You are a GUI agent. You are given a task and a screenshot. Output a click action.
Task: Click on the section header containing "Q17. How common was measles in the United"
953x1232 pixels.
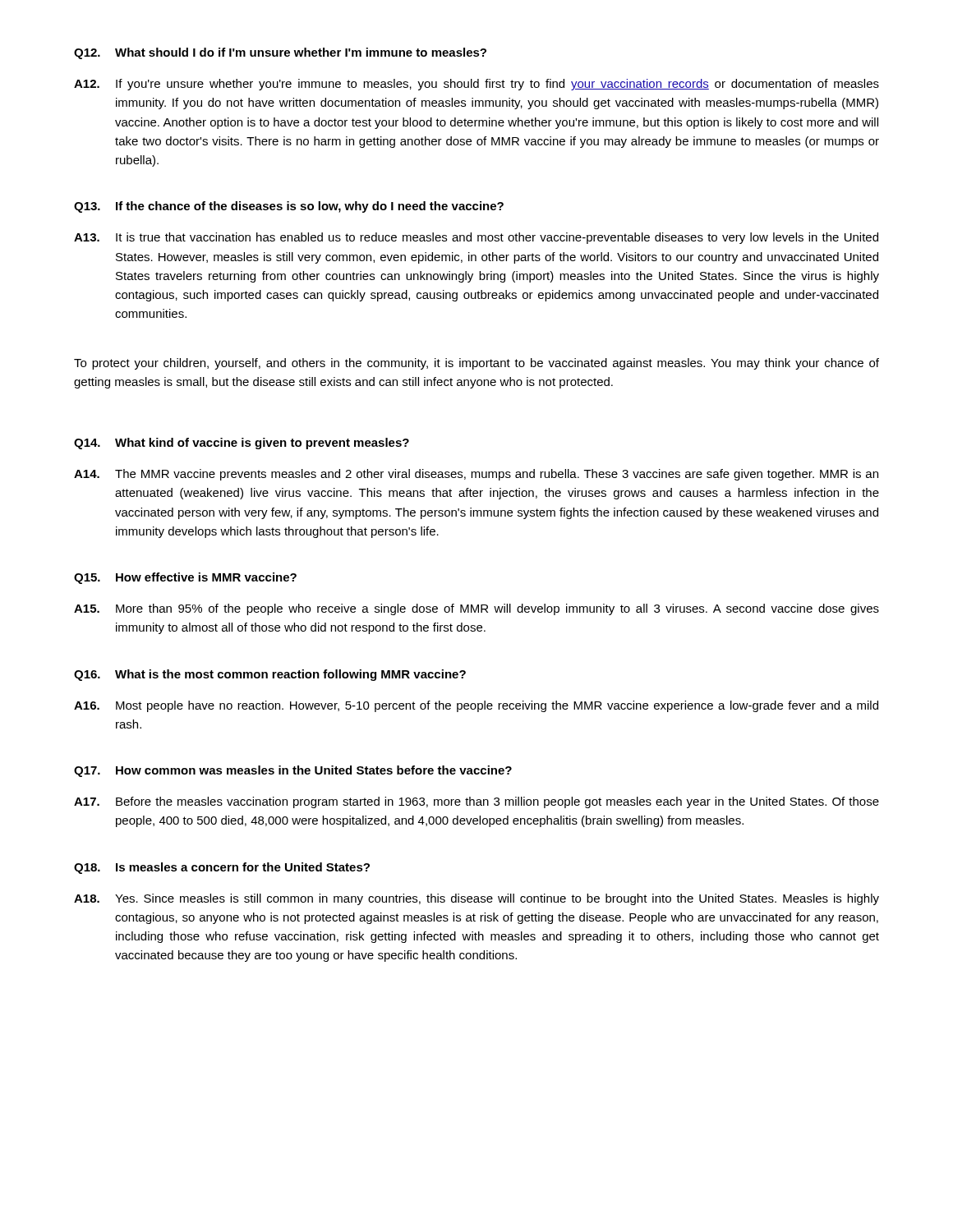coord(476,770)
